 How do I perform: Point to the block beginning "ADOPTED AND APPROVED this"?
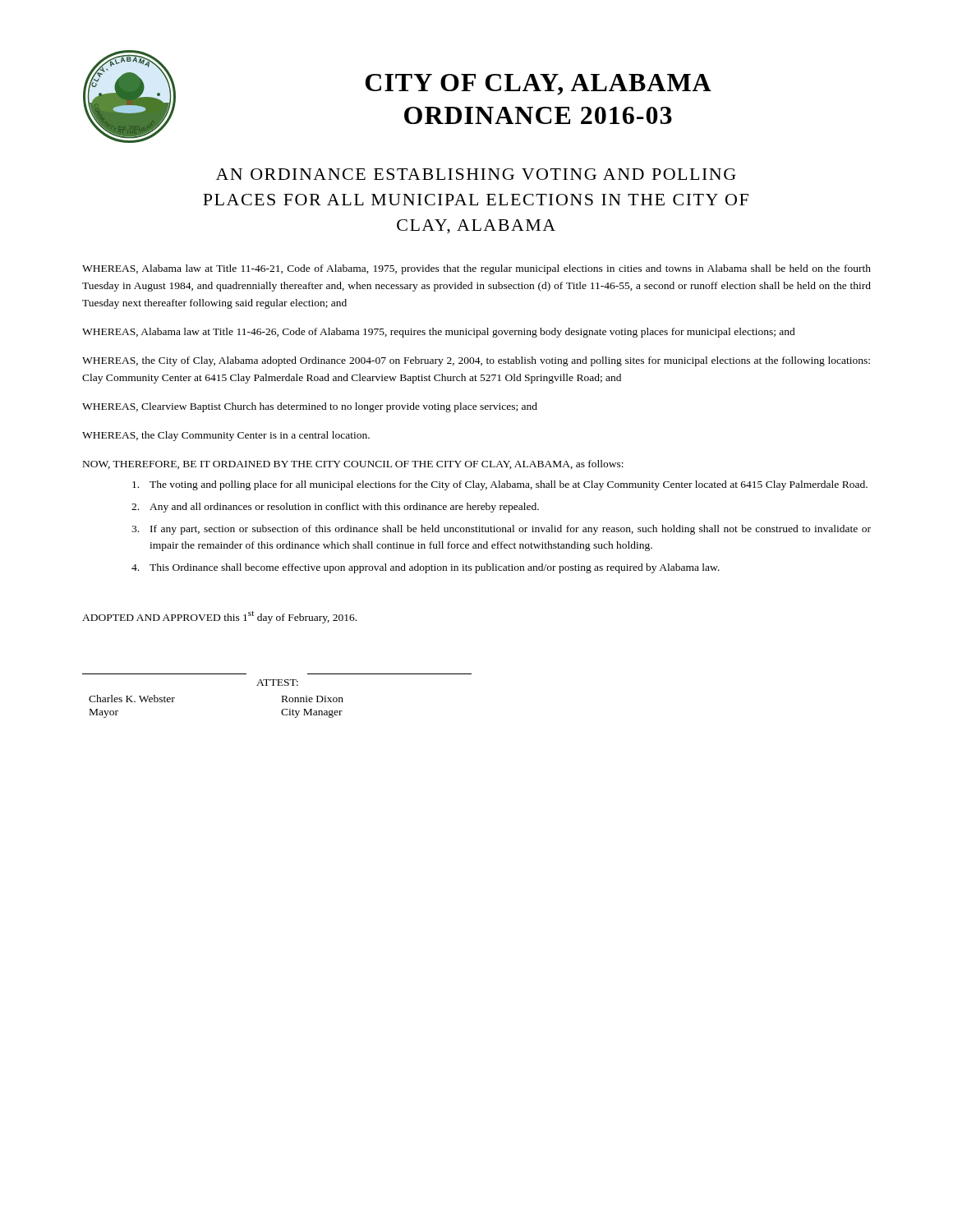(220, 616)
